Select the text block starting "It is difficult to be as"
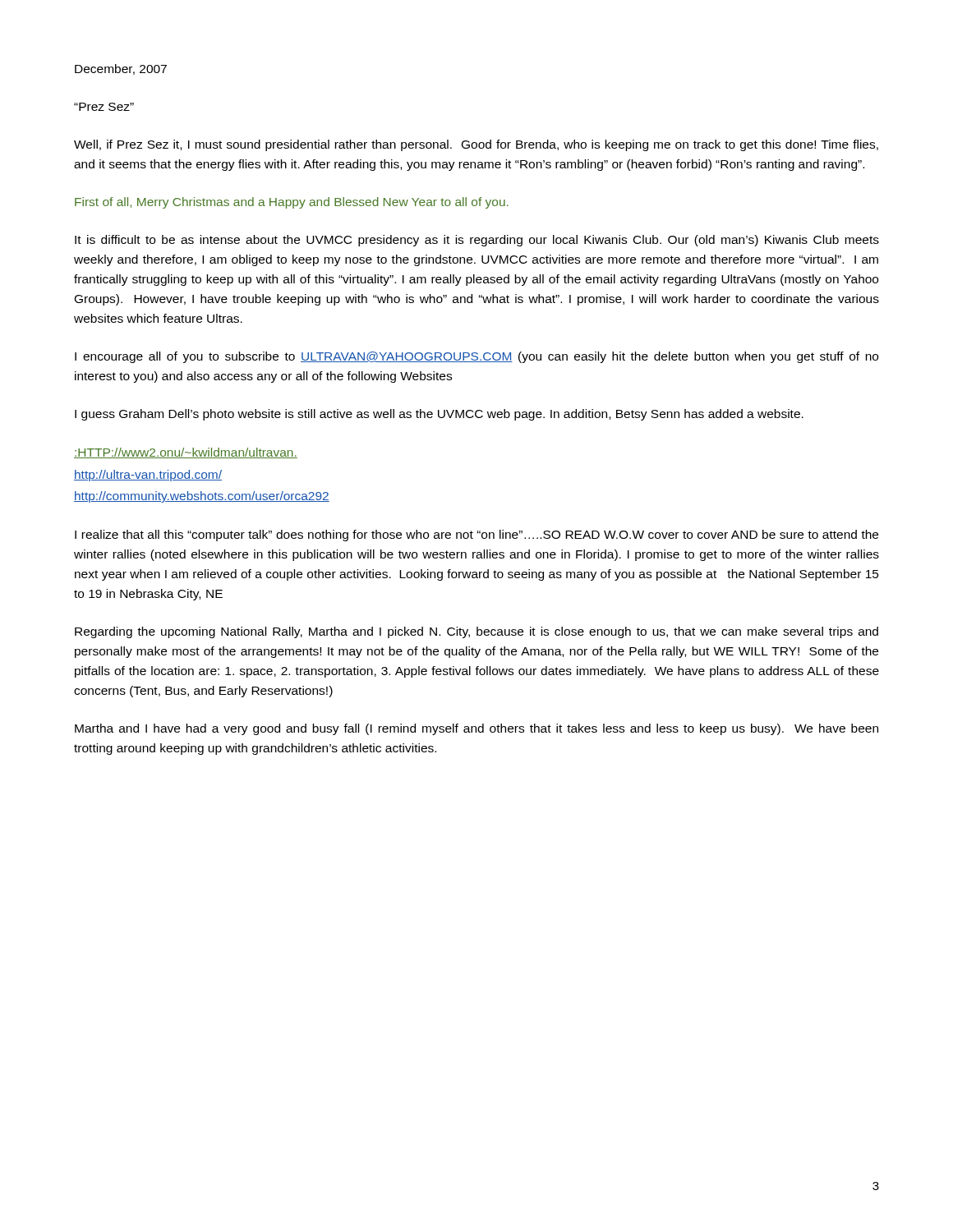Screen dimensions: 1232x953 [x=476, y=279]
